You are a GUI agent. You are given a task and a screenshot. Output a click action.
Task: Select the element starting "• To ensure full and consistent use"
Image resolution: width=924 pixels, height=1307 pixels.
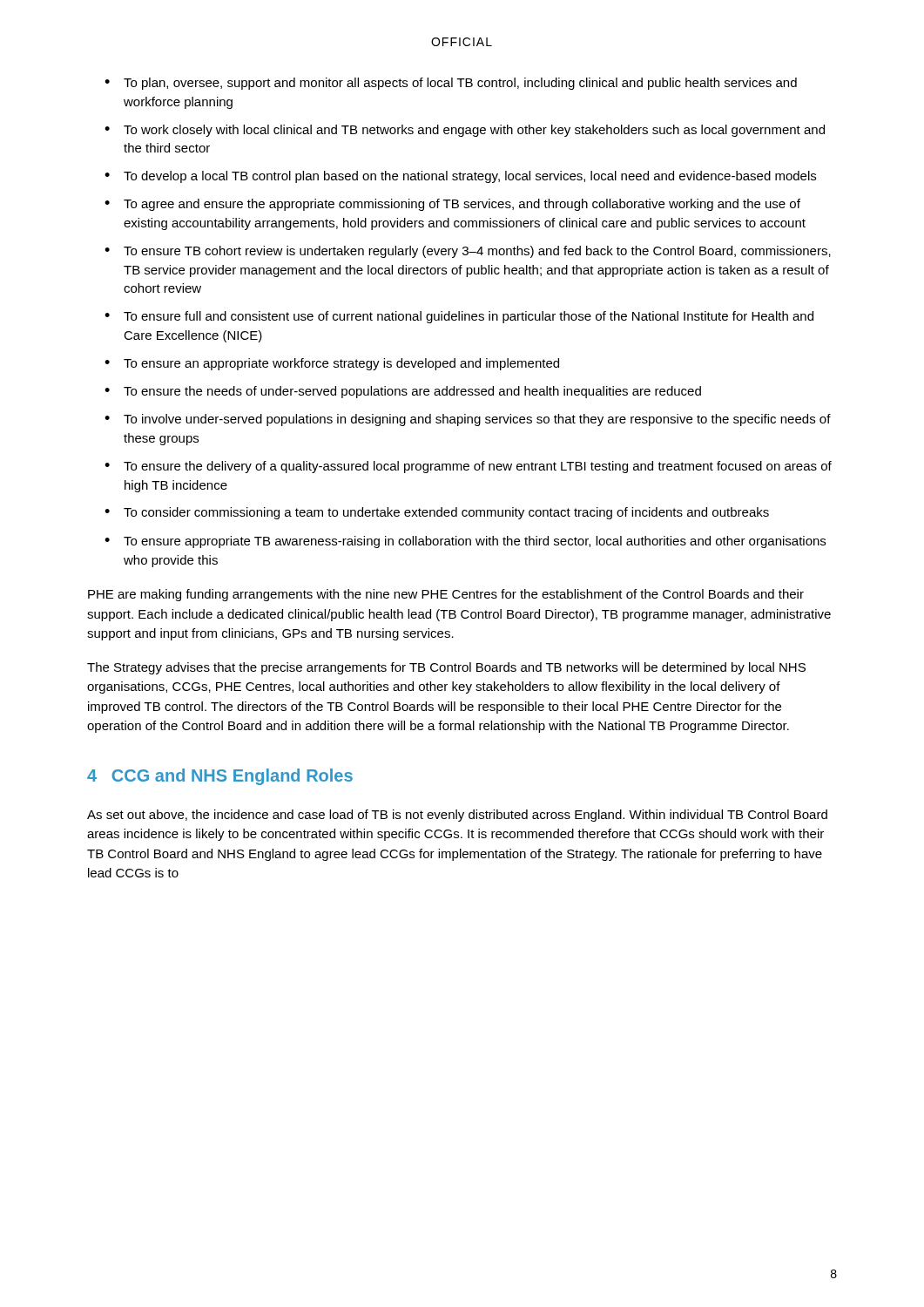471,326
